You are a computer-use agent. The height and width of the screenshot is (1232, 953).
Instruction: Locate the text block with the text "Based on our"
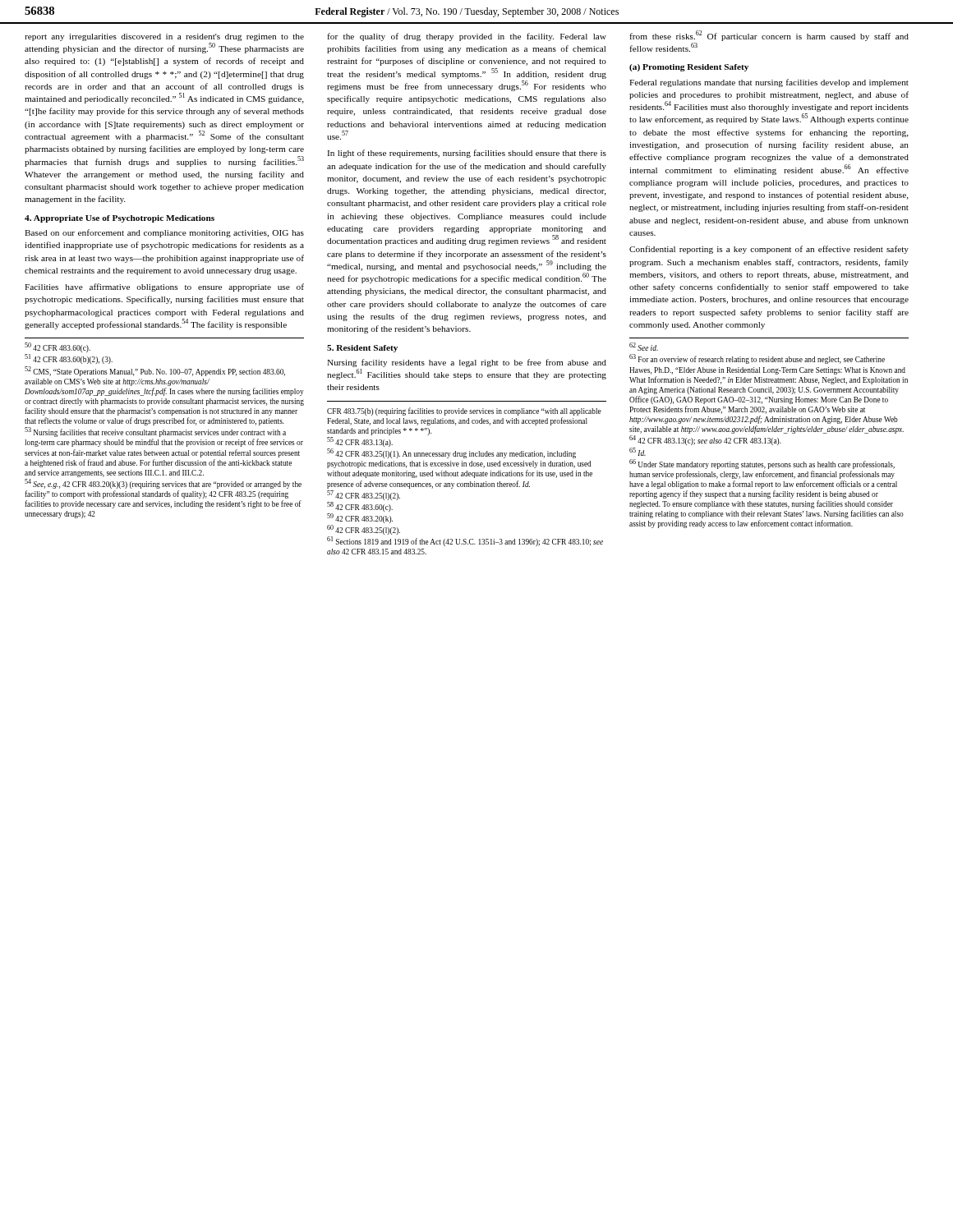[x=164, y=279]
